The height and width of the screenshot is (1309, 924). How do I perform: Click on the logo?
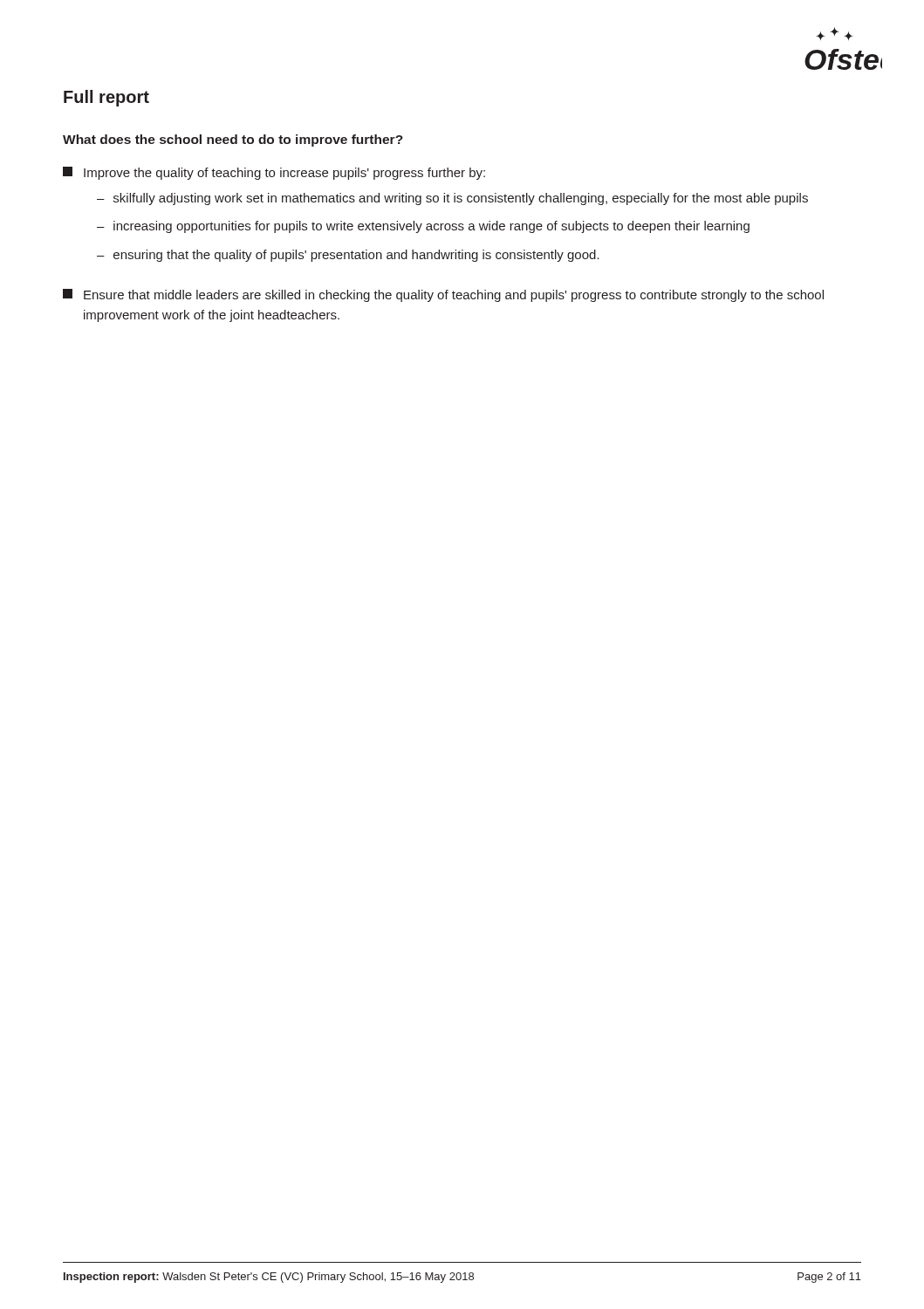(x=843, y=57)
